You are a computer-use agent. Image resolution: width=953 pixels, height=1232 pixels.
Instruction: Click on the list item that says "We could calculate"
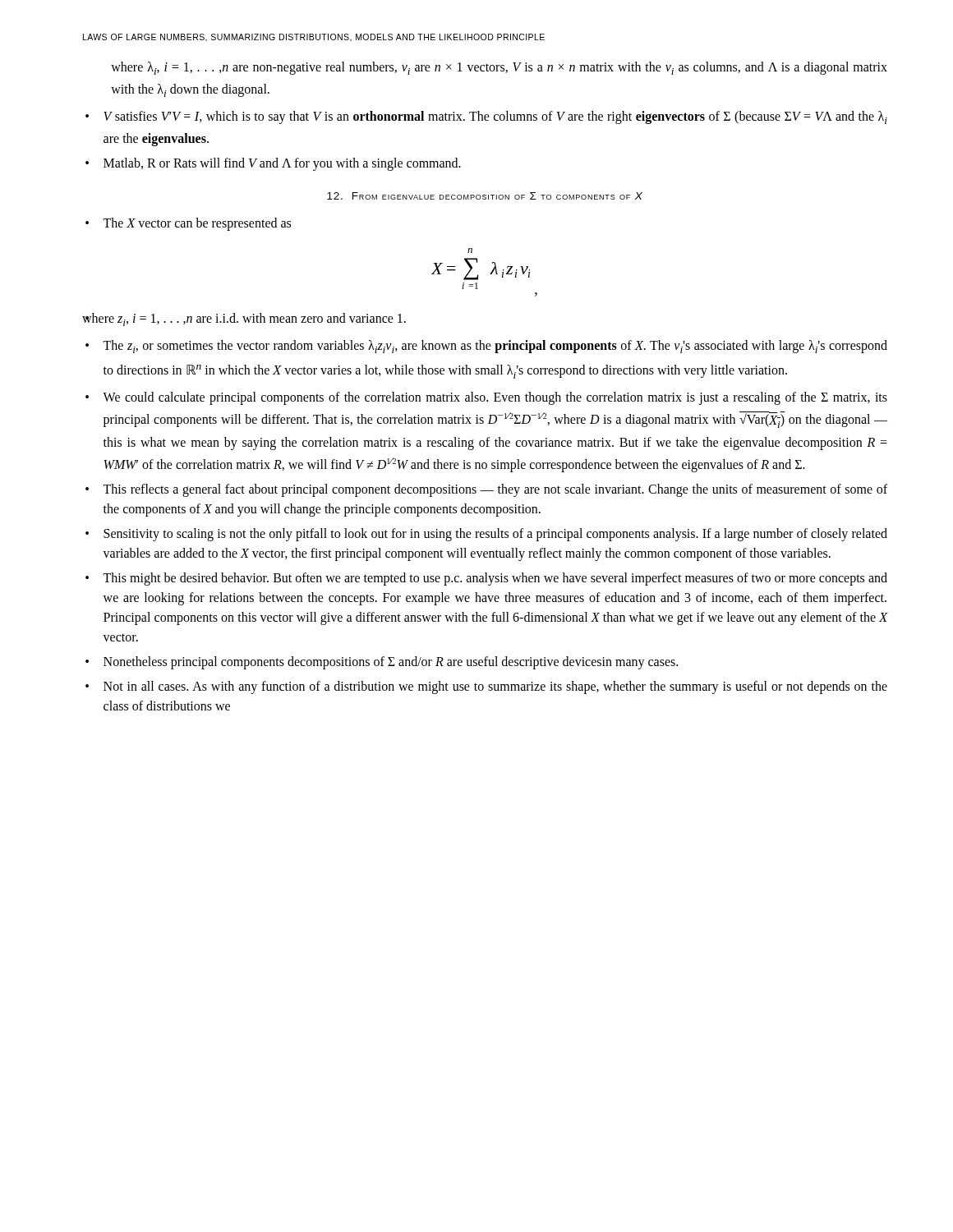pyautogui.click(x=495, y=431)
